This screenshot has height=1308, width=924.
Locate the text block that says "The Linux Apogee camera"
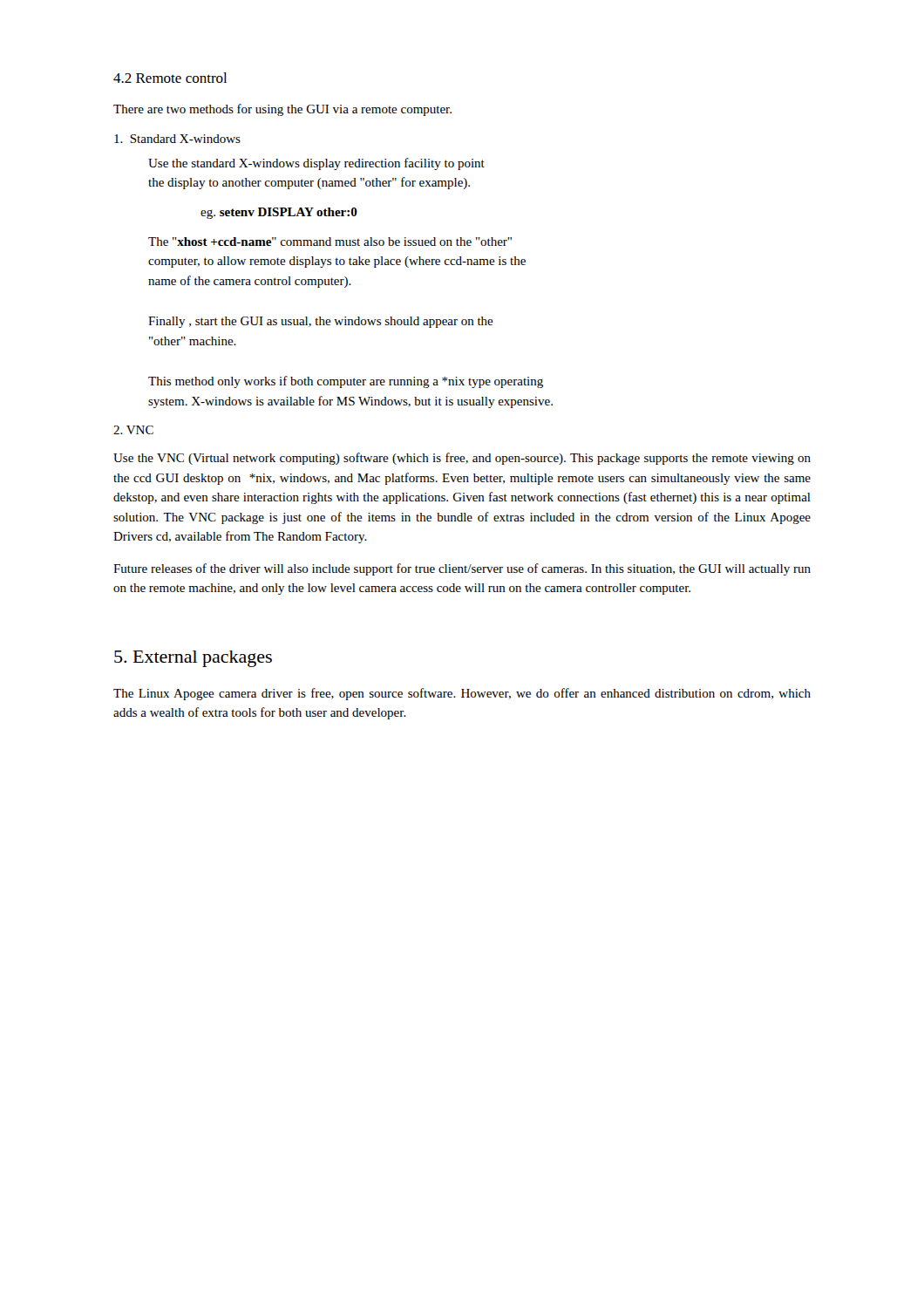[462, 703]
